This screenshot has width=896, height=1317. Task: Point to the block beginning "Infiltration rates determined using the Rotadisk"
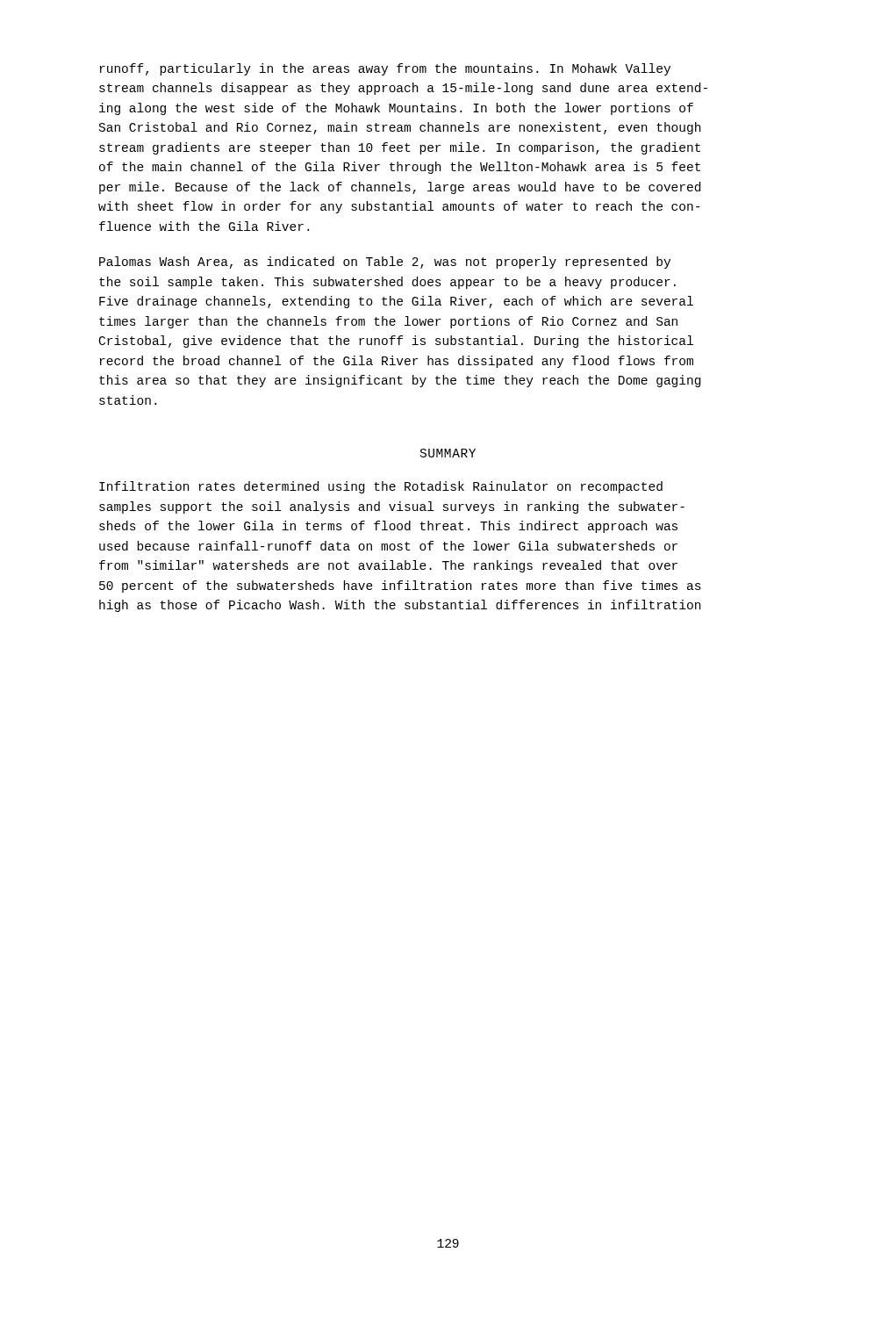pyautogui.click(x=448, y=547)
